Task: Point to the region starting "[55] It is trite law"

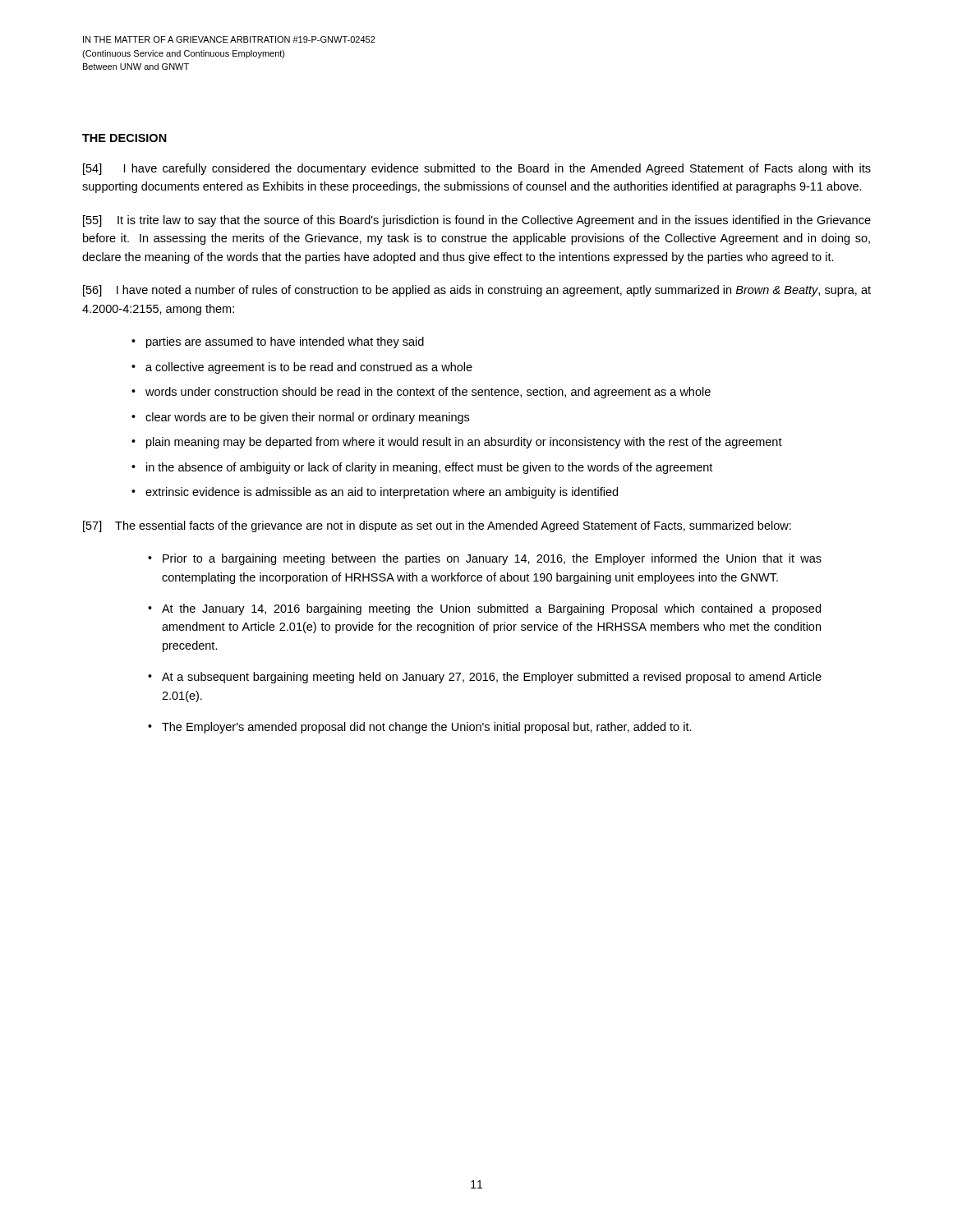Action: [476, 239]
